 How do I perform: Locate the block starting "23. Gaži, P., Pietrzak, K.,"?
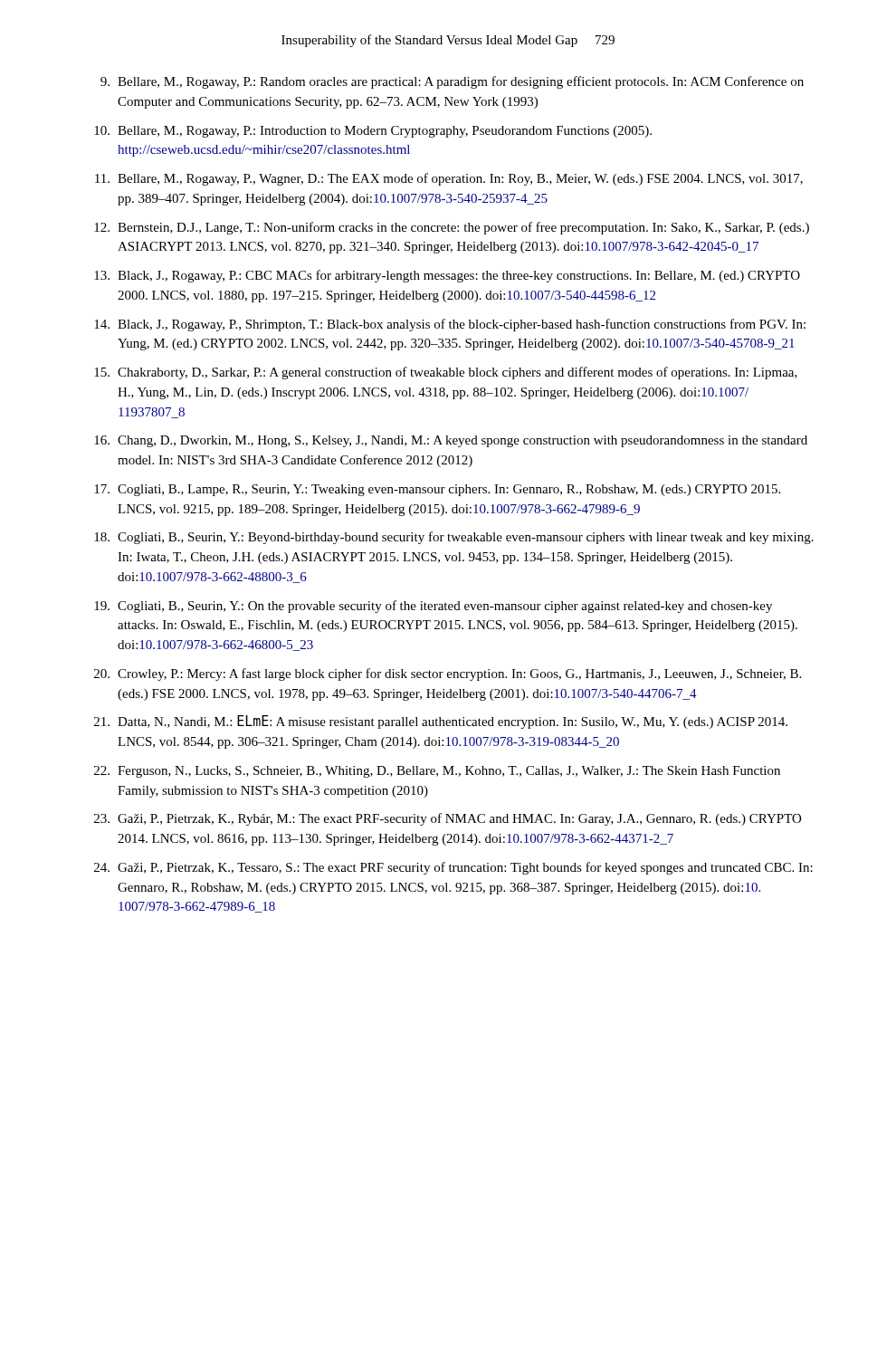tap(448, 829)
